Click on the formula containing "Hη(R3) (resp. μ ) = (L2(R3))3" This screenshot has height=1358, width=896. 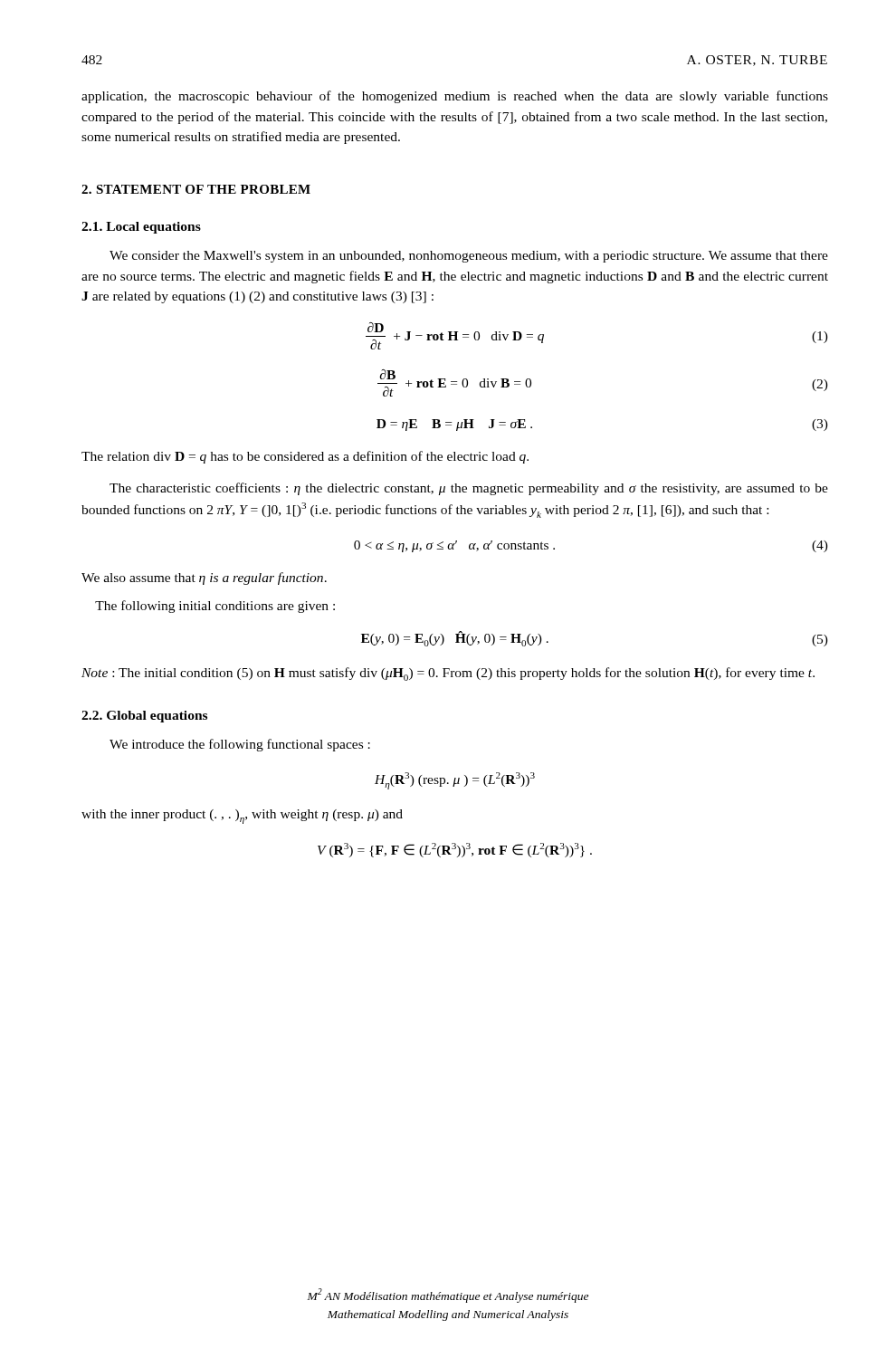[x=455, y=779]
